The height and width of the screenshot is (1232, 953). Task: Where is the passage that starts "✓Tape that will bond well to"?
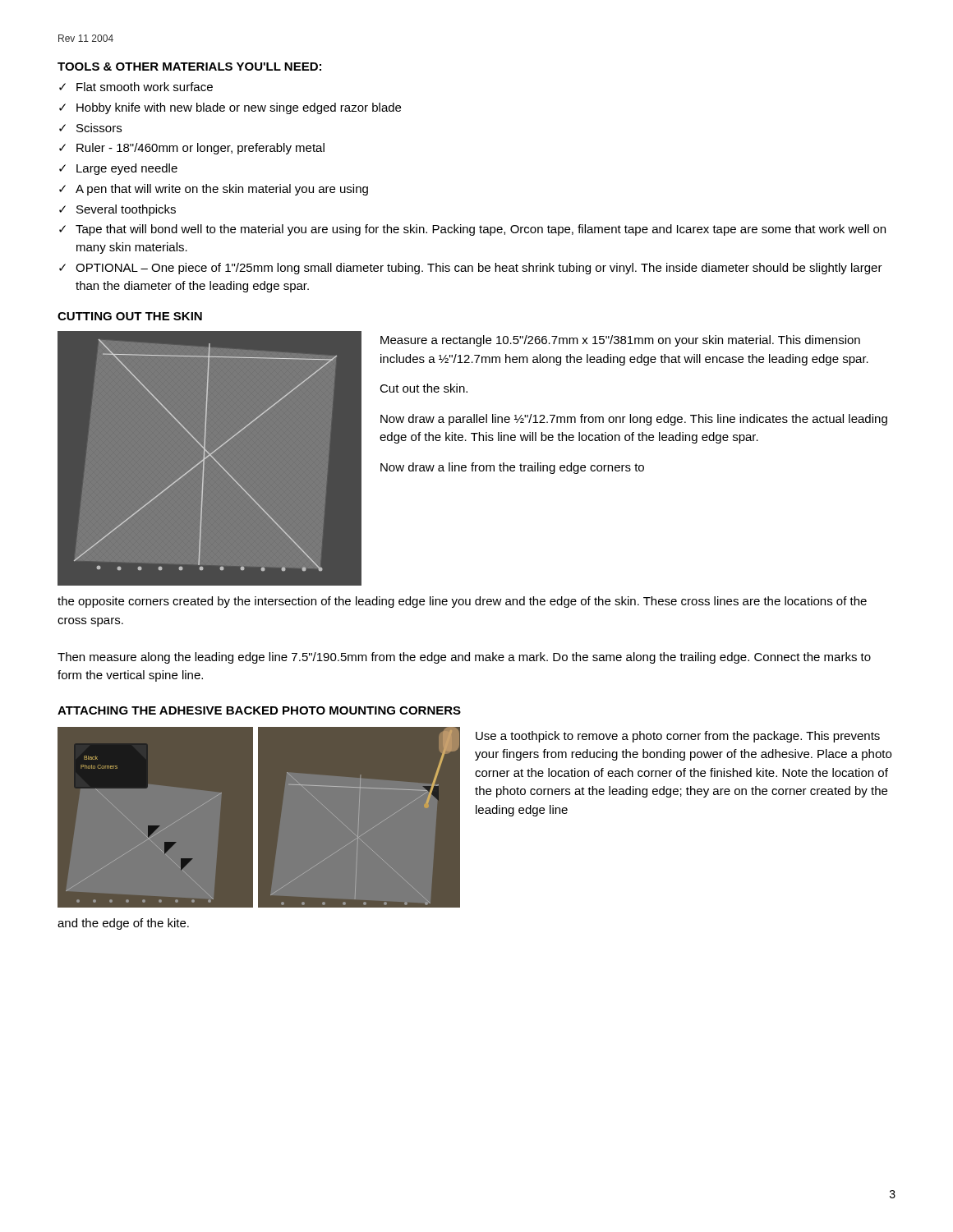click(x=476, y=238)
